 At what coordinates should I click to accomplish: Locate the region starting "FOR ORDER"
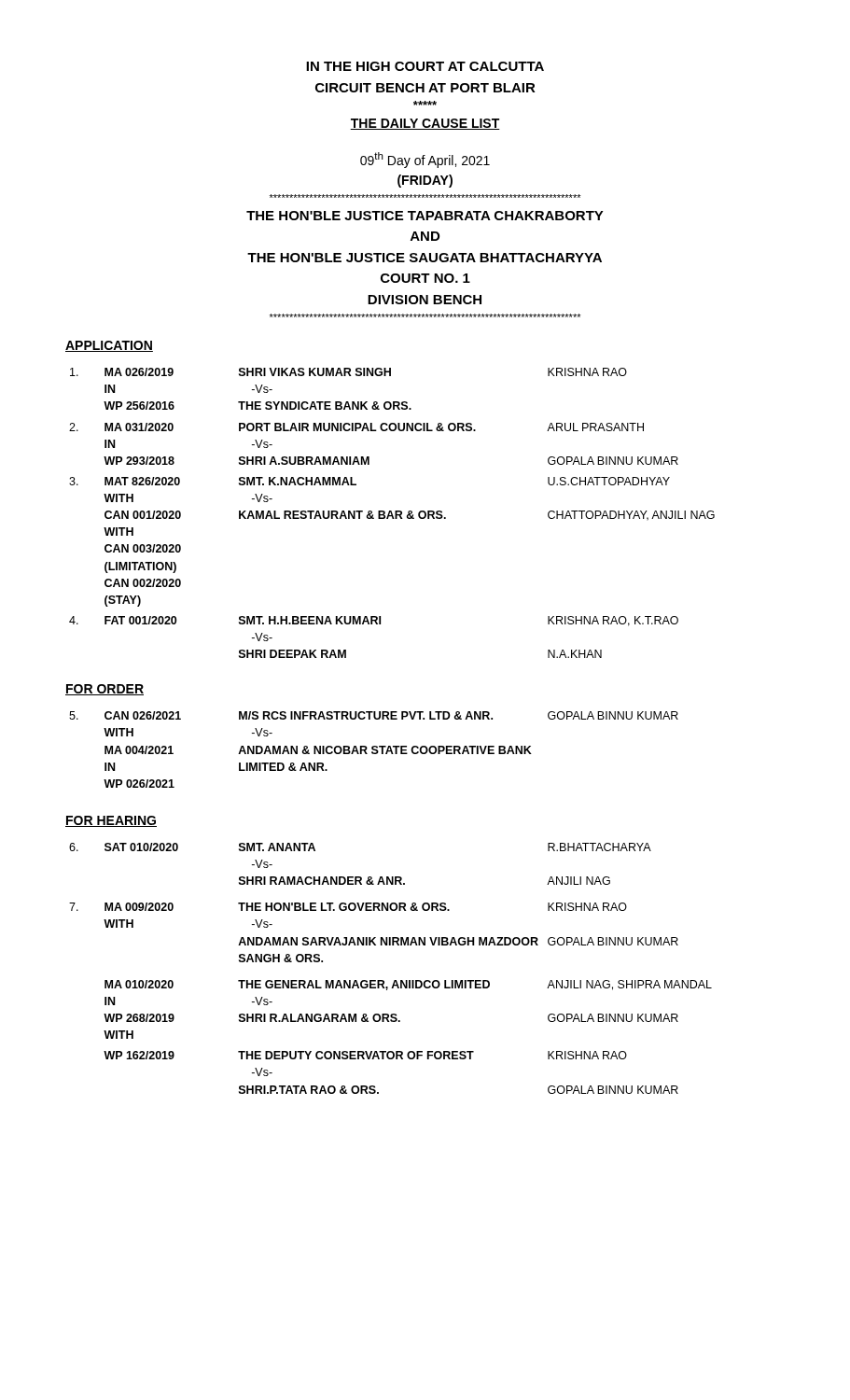point(104,689)
